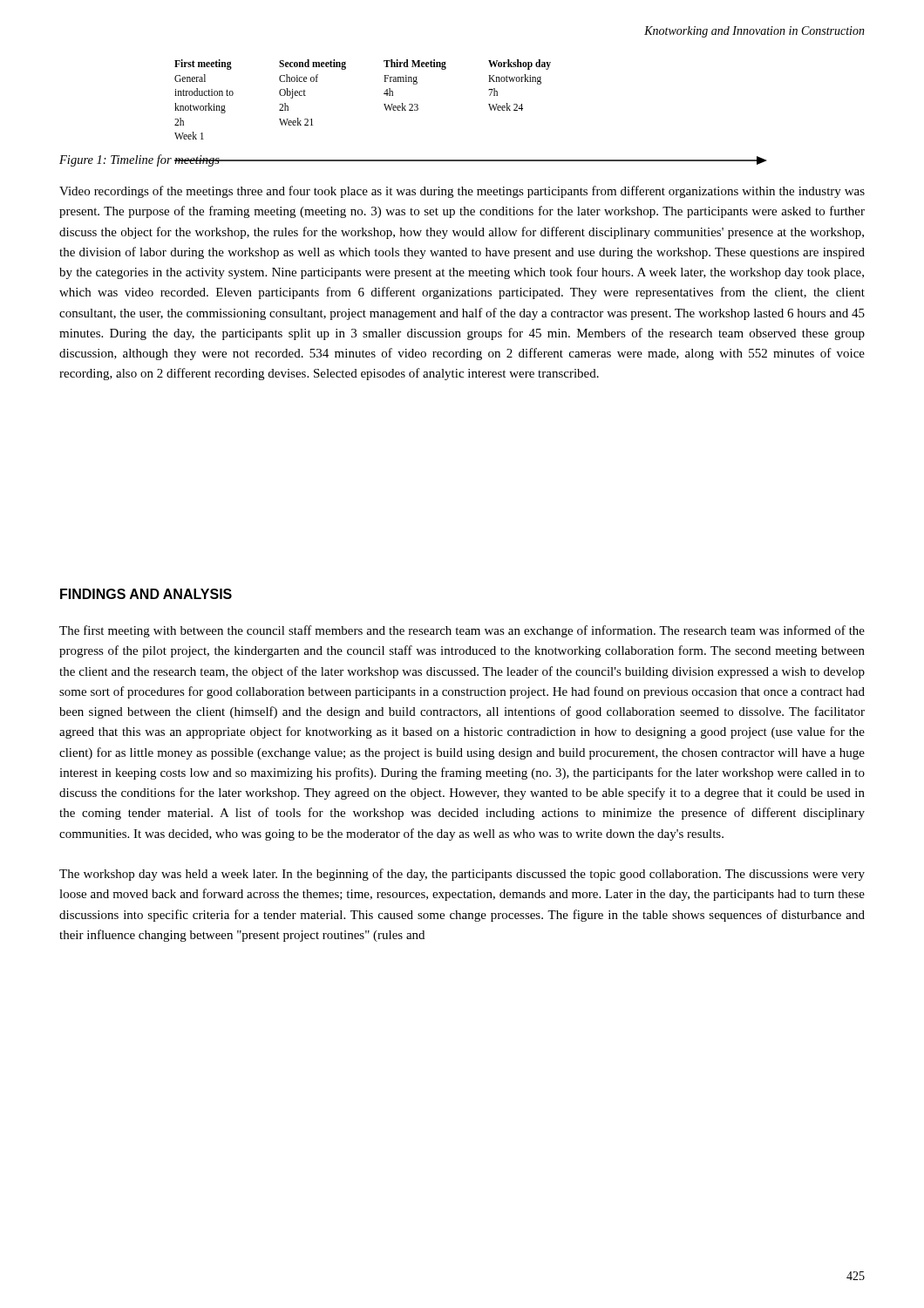This screenshot has width=924, height=1308.
Task: Find the element starting "The first meeting with between the council staff"
Action: click(462, 783)
